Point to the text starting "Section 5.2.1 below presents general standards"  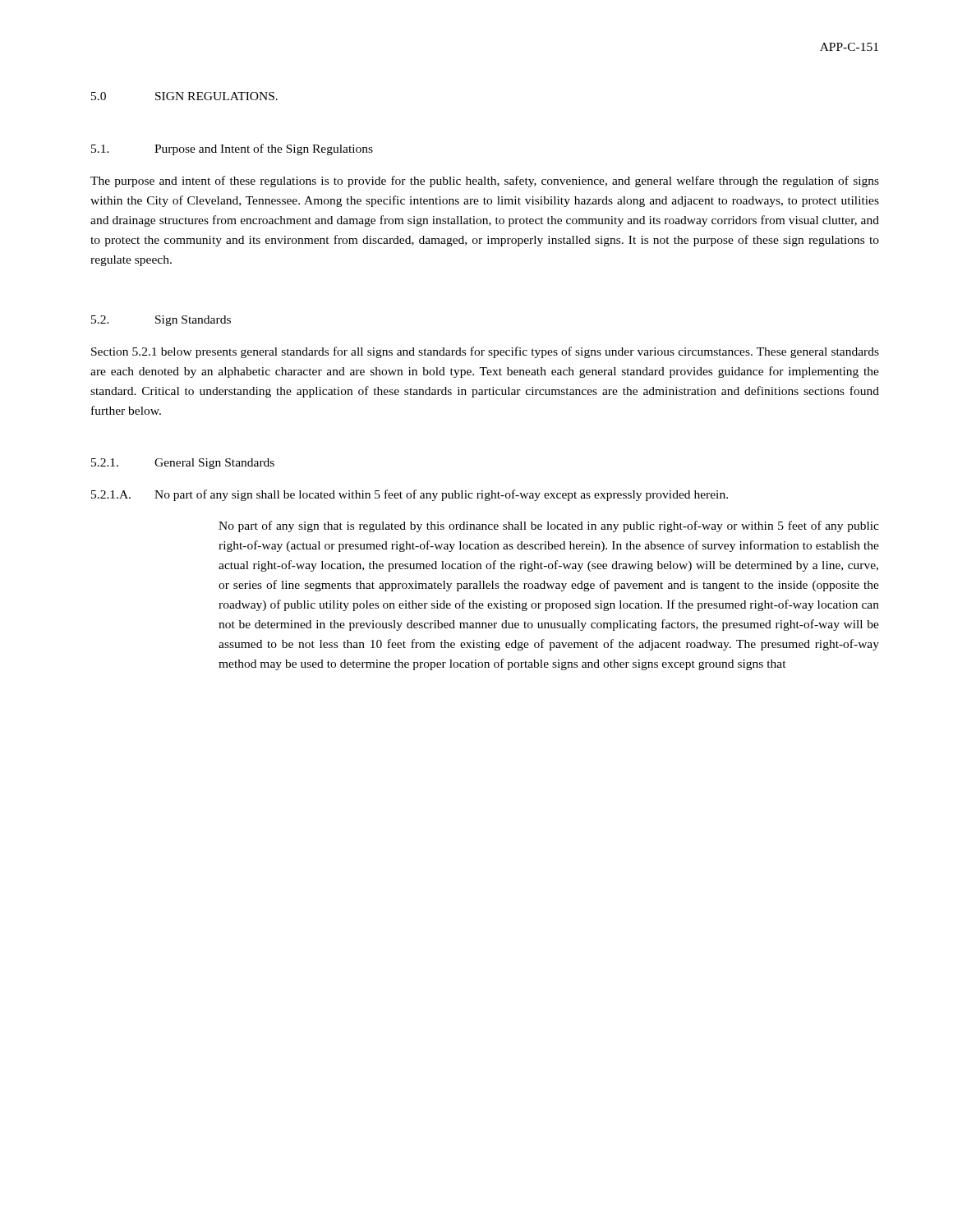coord(485,381)
